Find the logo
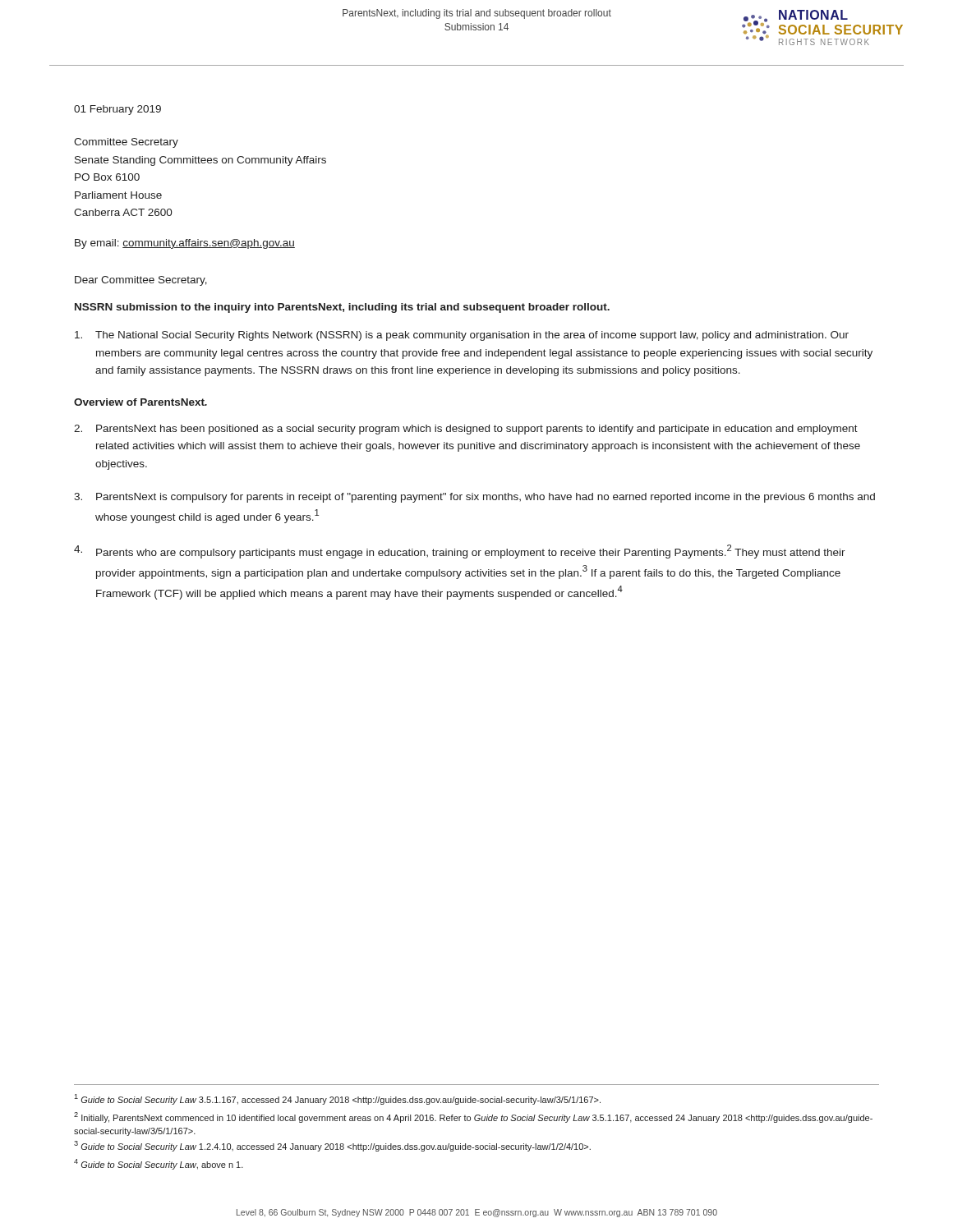Image resolution: width=953 pixels, height=1232 pixels. 822,28
